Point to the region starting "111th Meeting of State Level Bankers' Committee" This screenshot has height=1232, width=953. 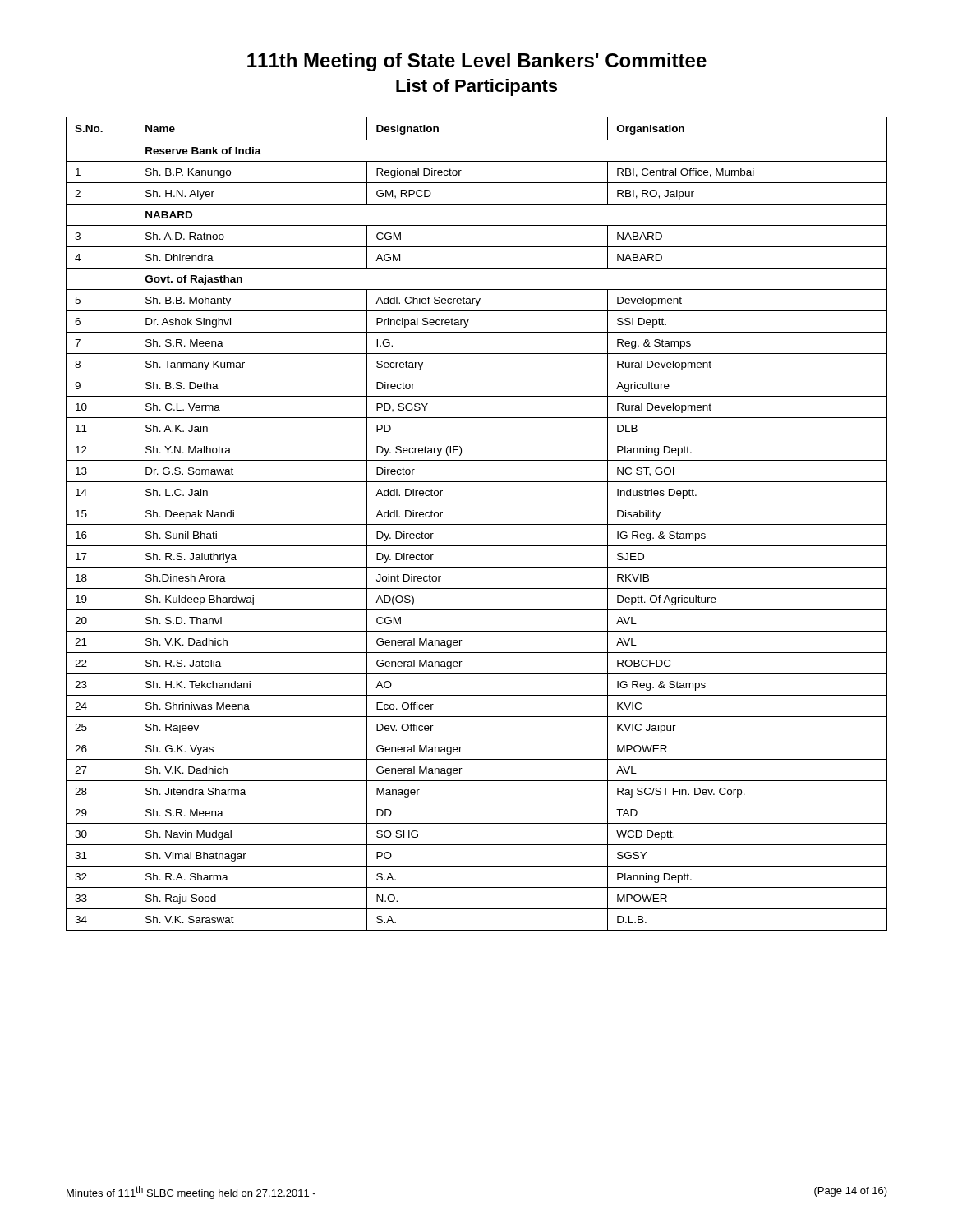coord(476,73)
